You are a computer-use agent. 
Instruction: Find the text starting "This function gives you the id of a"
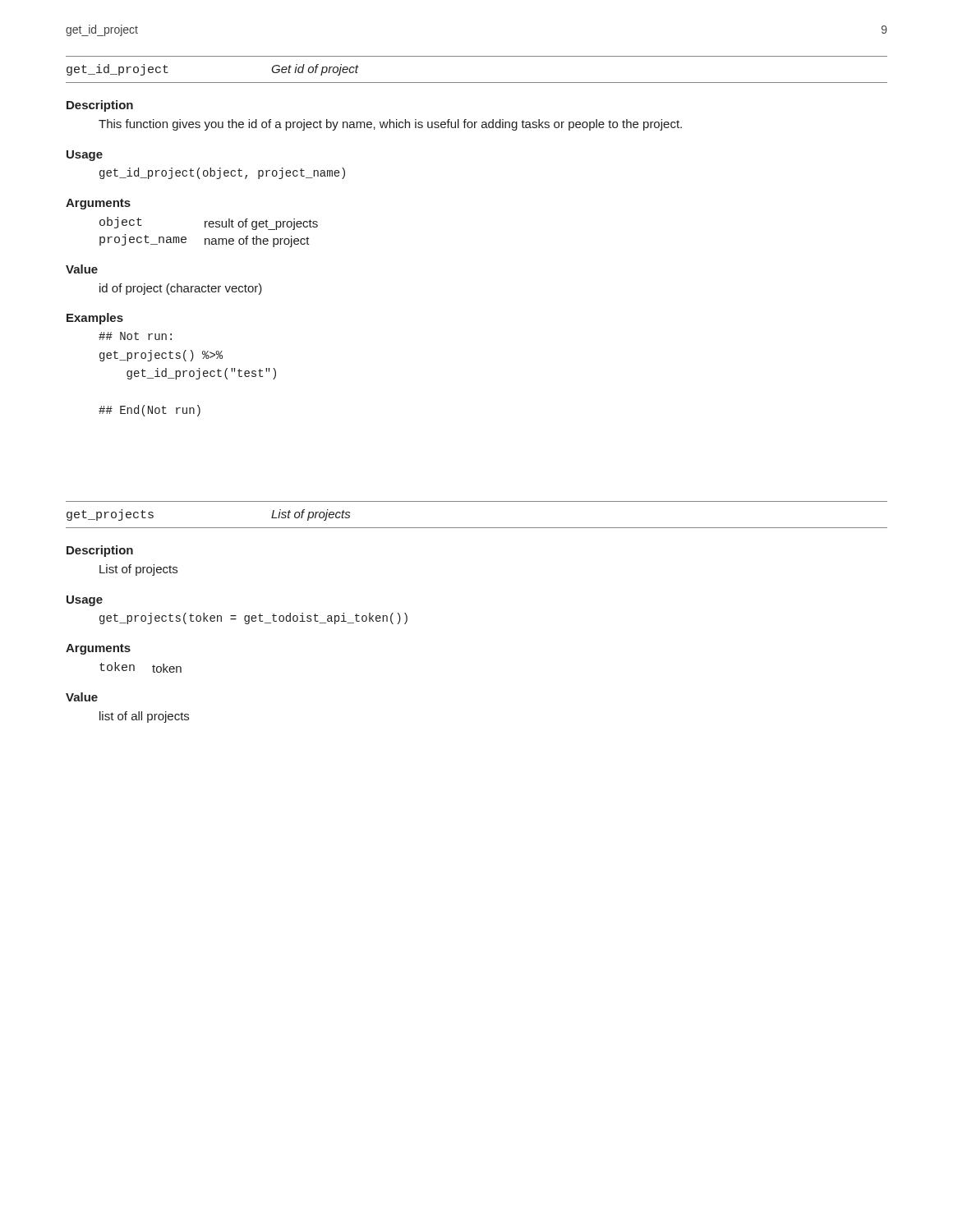[x=391, y=124]
